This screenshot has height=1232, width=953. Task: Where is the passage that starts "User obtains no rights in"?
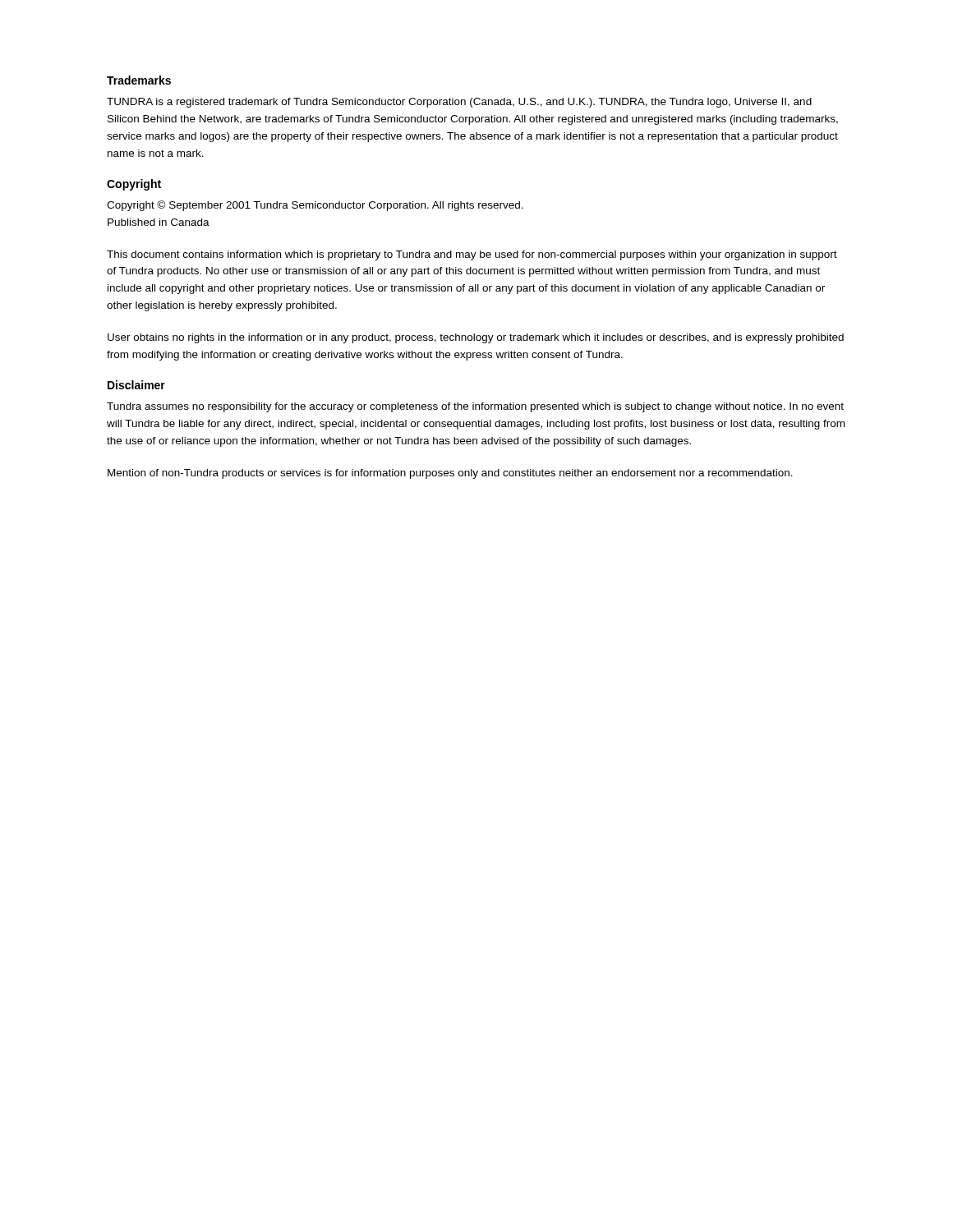[475, 346]
